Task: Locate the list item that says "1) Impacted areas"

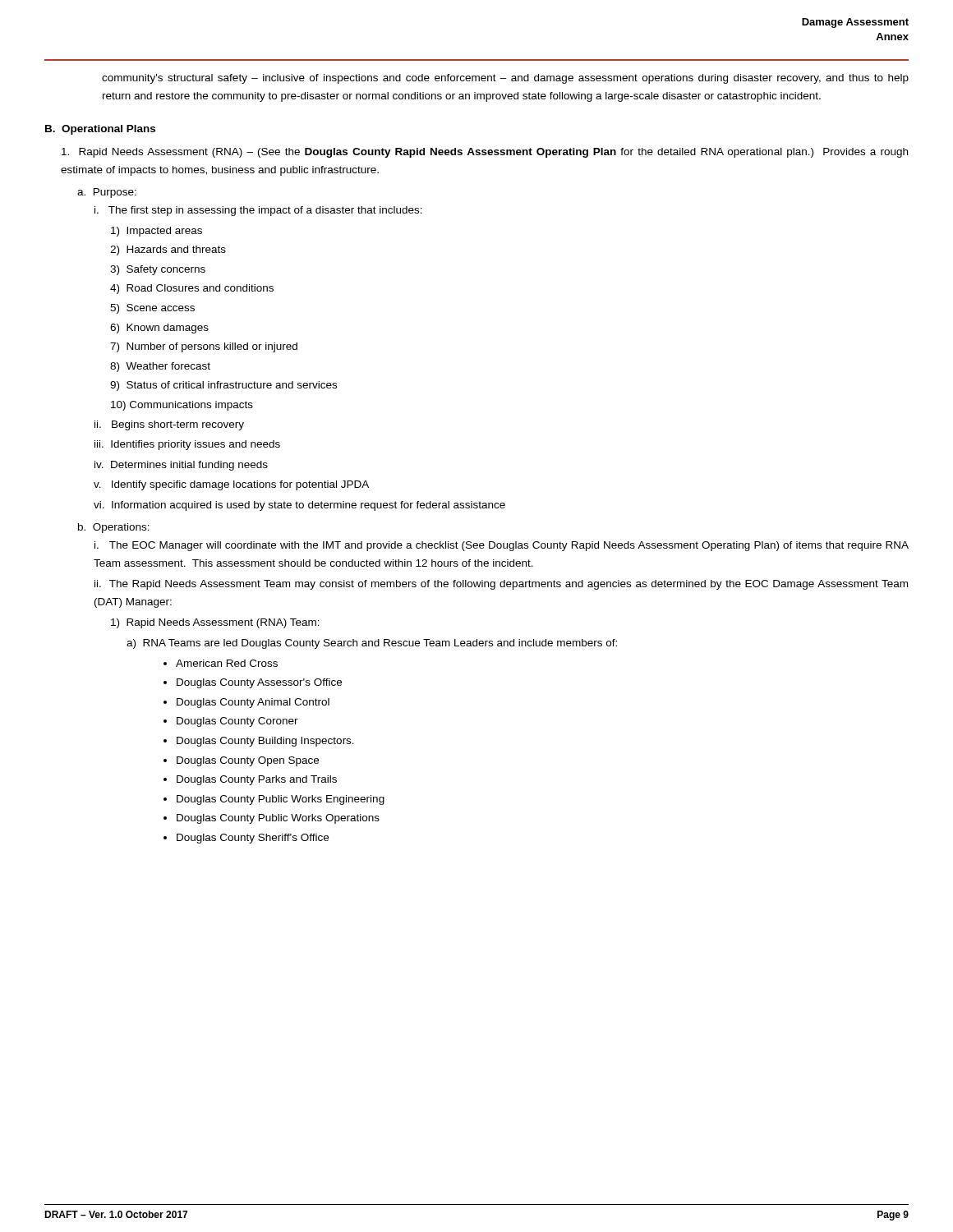Action: (x=156, y=230)
